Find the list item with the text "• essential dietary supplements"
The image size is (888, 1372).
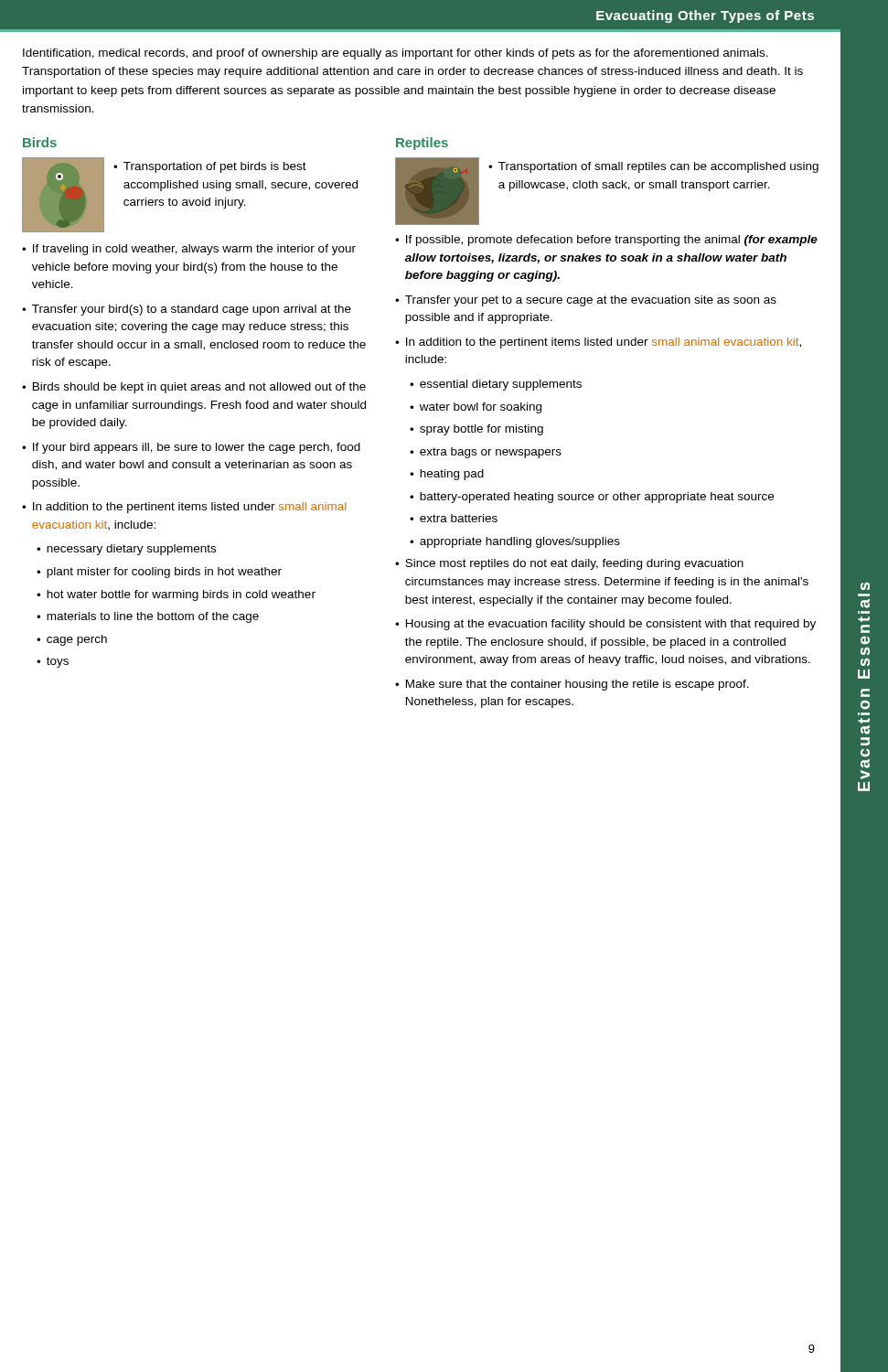click(x=496, y=384)
